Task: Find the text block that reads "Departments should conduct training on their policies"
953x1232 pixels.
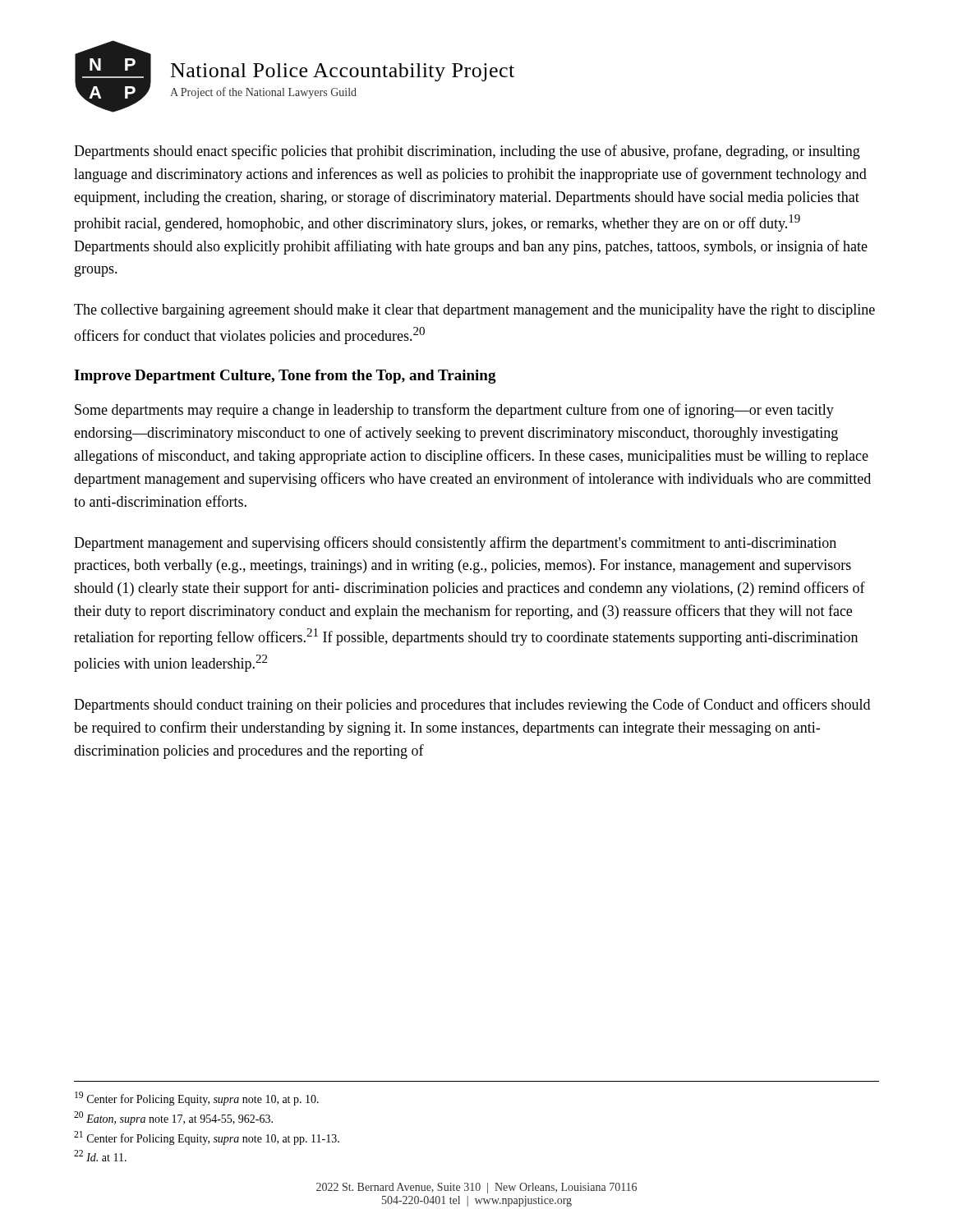Action: 472,728
